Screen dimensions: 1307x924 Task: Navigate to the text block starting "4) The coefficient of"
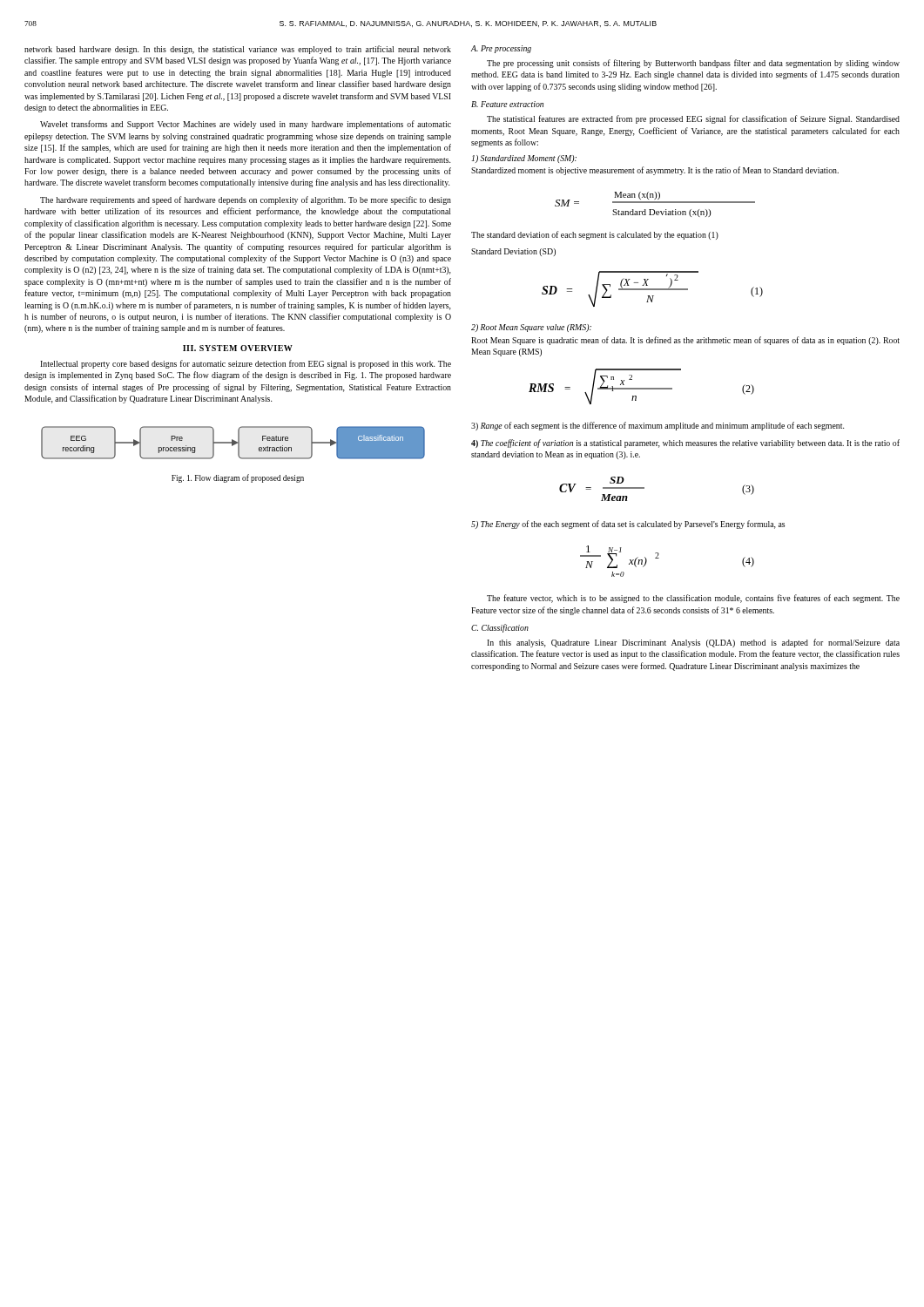685,449
